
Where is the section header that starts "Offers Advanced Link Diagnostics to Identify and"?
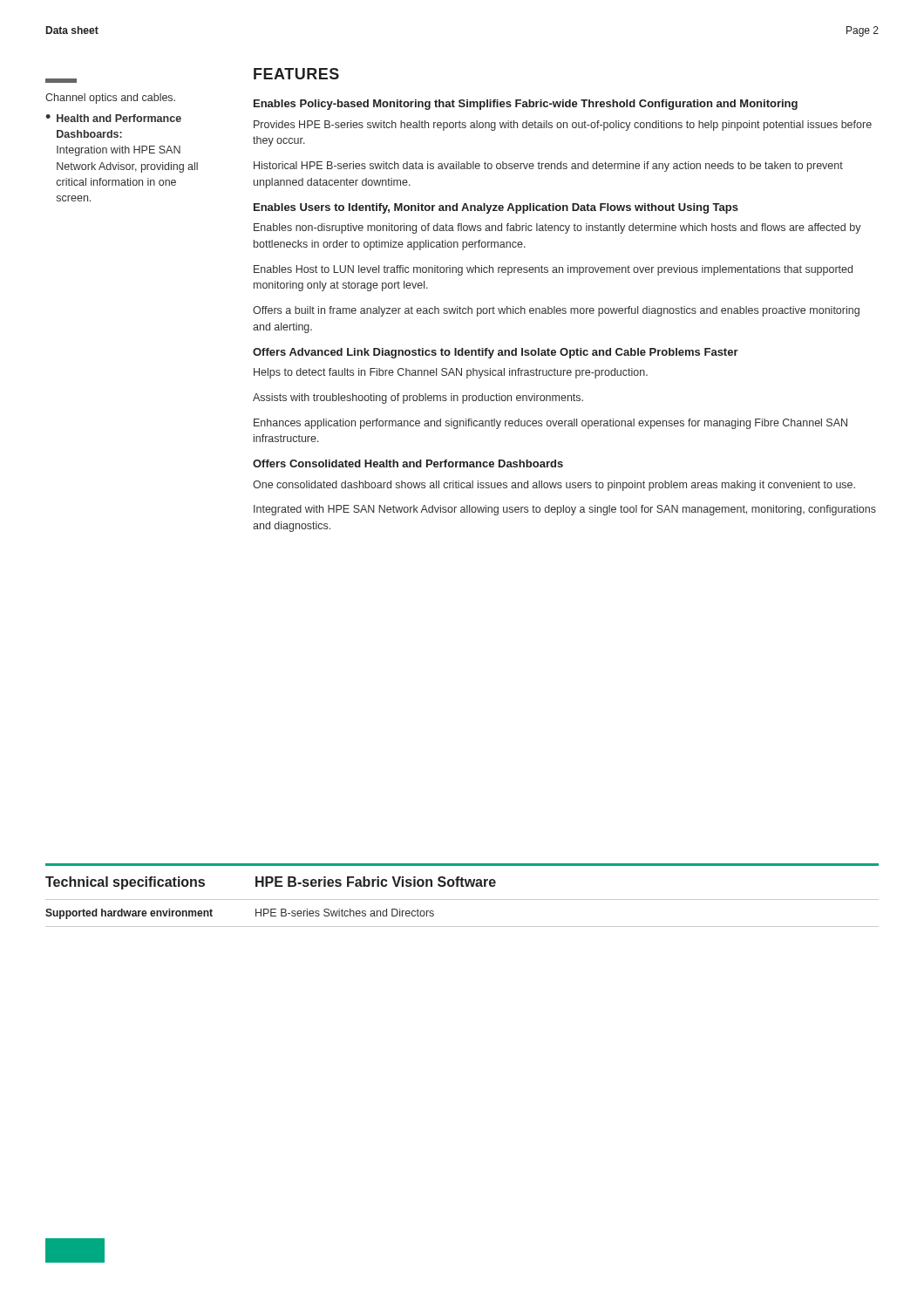pyautogui.click(x=495, y=351)
